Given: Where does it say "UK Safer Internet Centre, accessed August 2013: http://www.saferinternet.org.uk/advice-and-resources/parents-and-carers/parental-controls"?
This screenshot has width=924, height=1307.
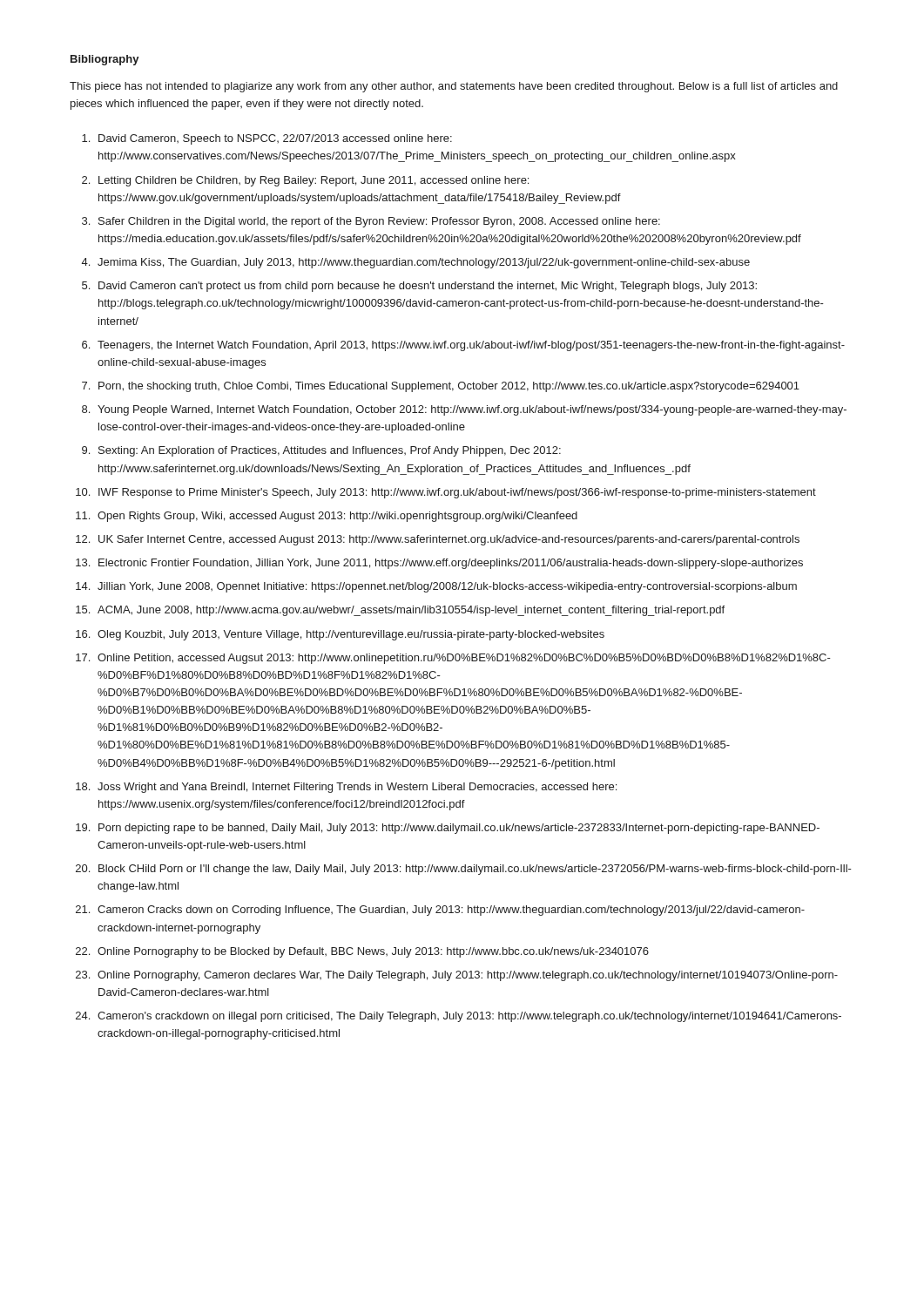Looking at the screenshot, I should pos(474,539).
